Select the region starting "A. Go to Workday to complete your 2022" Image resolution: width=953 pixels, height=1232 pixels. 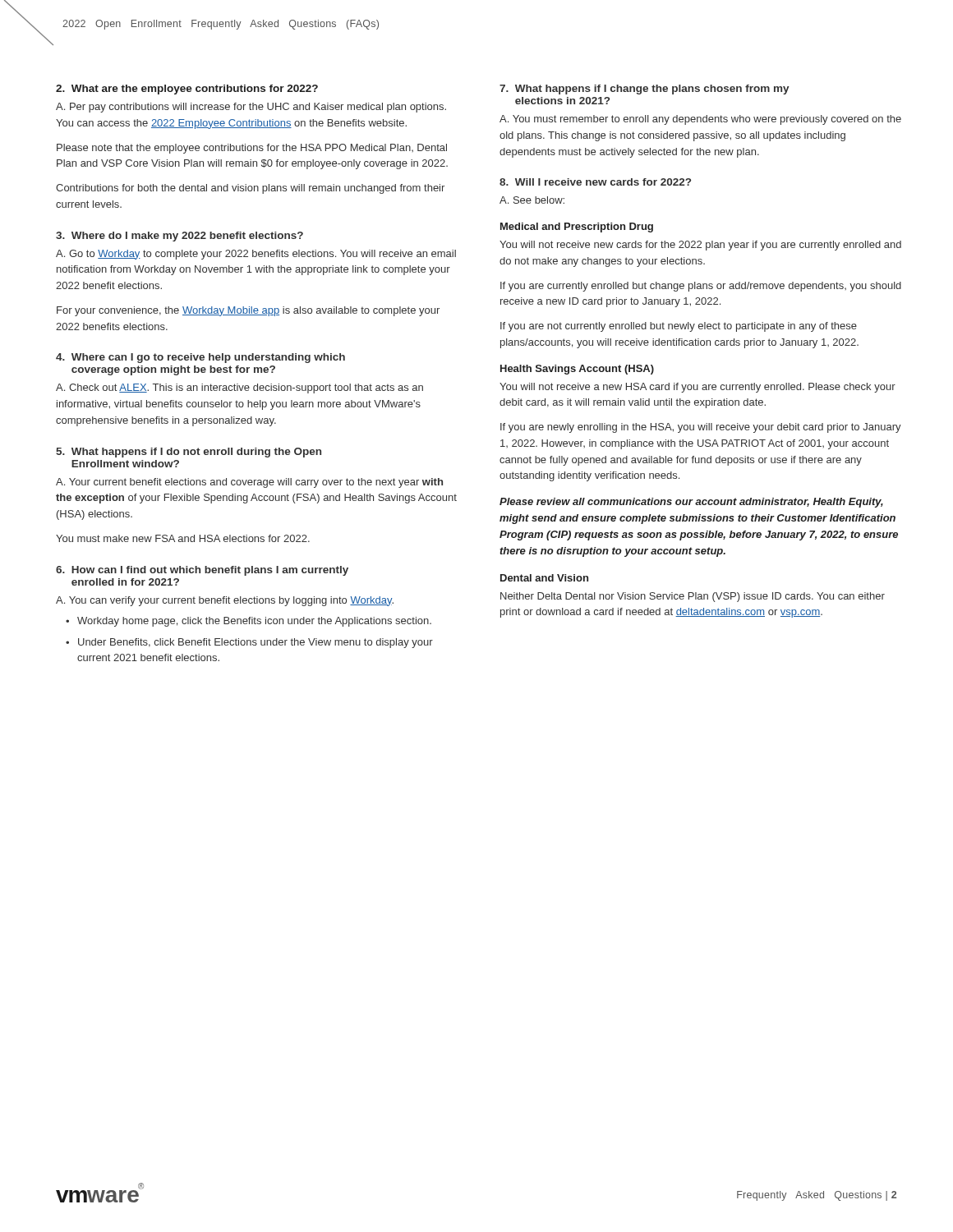256,255
